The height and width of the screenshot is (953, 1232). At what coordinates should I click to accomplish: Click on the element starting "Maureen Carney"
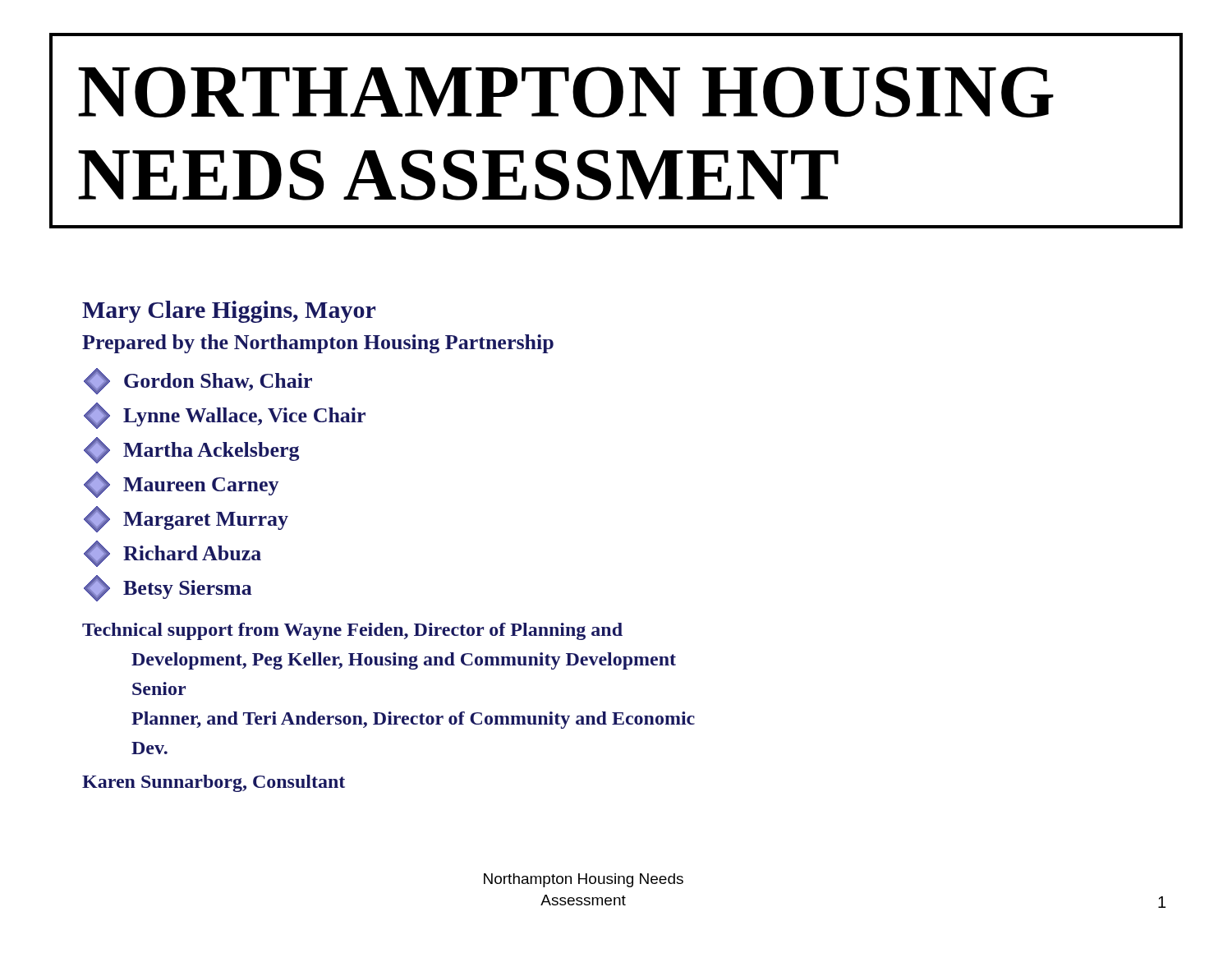(180, 485)
